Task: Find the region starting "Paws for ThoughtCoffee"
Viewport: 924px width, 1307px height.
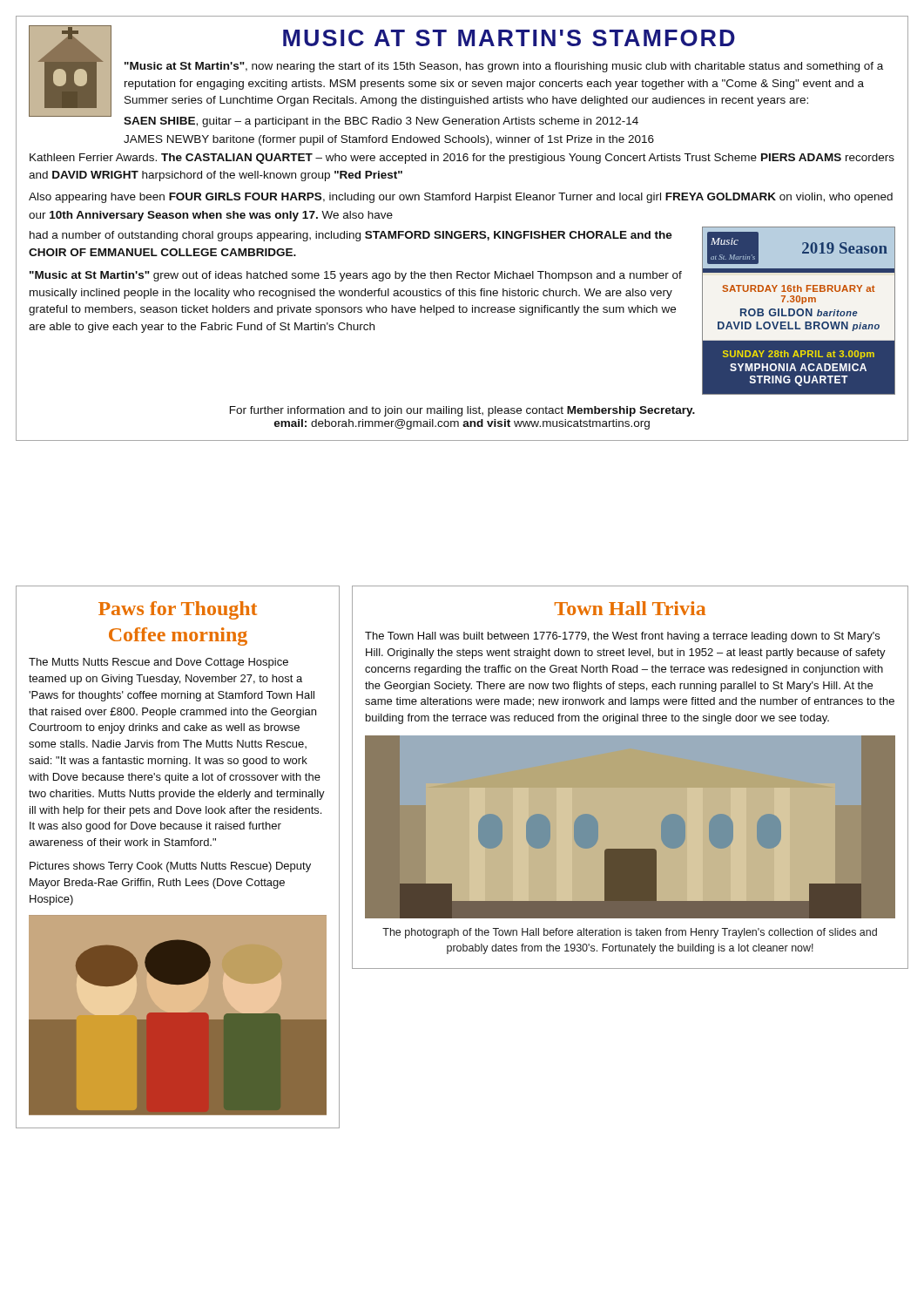Action: tap(178, 621)
